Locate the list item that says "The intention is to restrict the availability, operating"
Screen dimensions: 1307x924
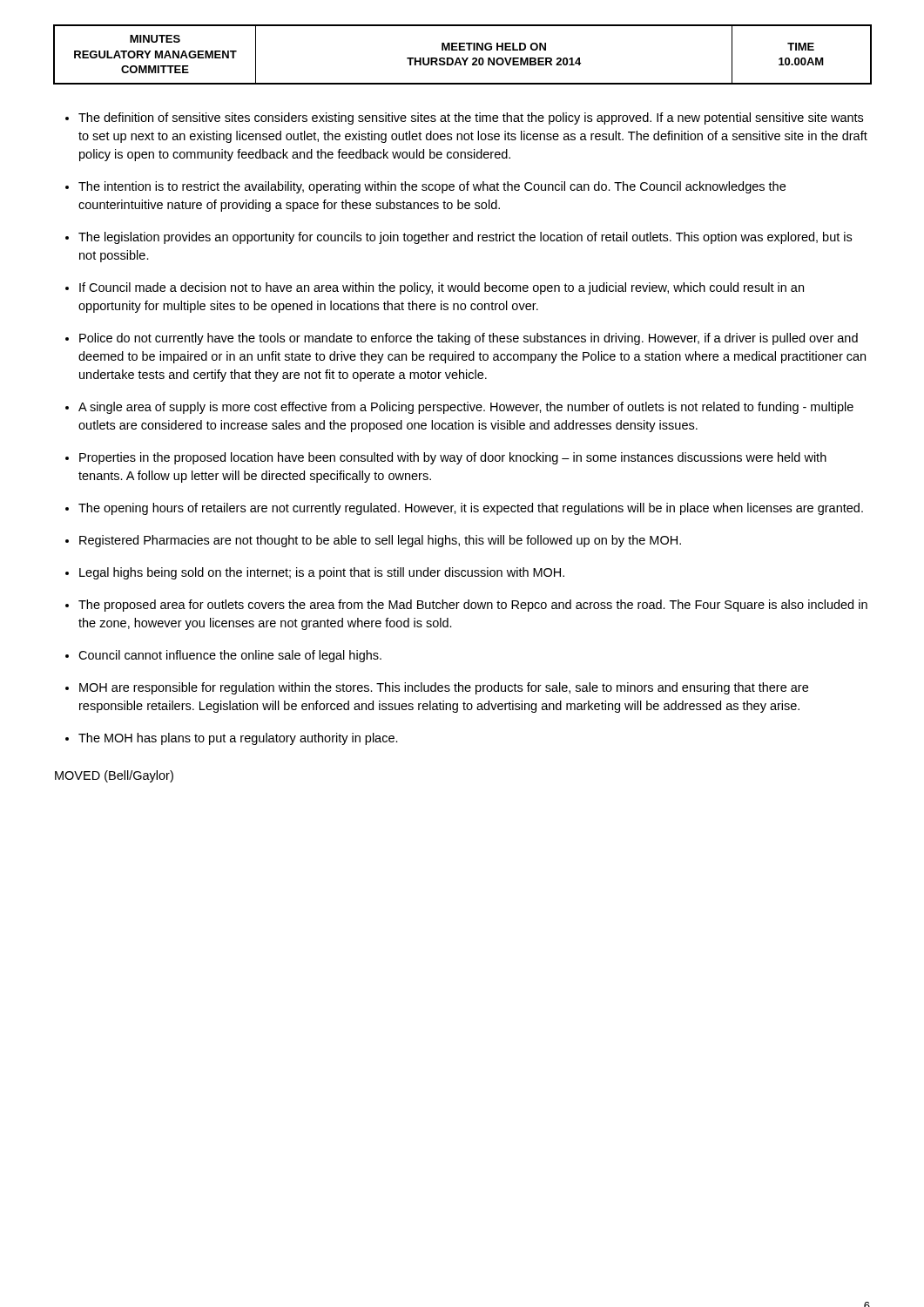point(474,196)
